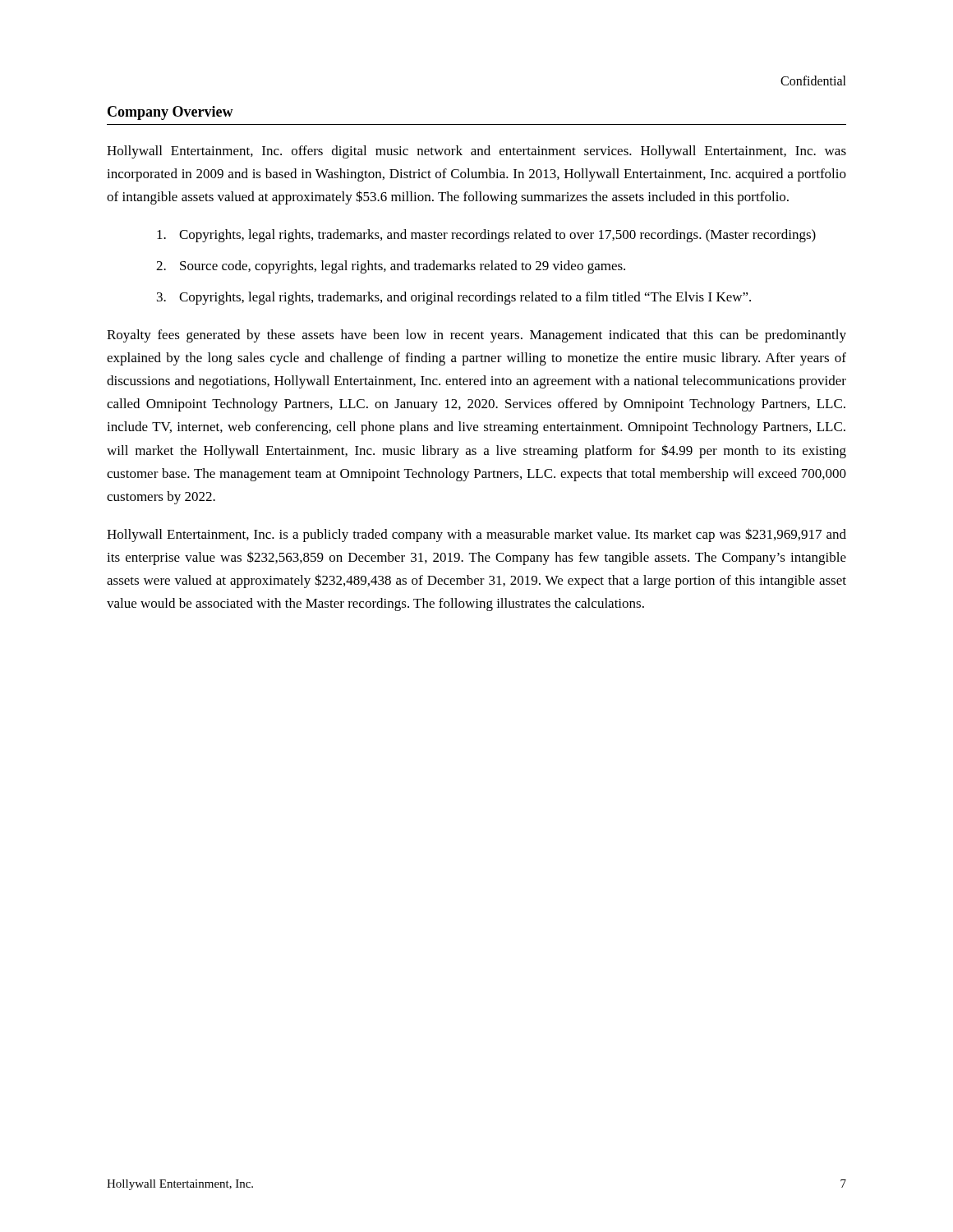Image resolution: width=953 pixels, height=1232 pixels.
Task: Click on the element starting "Copyrights, legal rights, trademarks, and"
Action: 501,235
